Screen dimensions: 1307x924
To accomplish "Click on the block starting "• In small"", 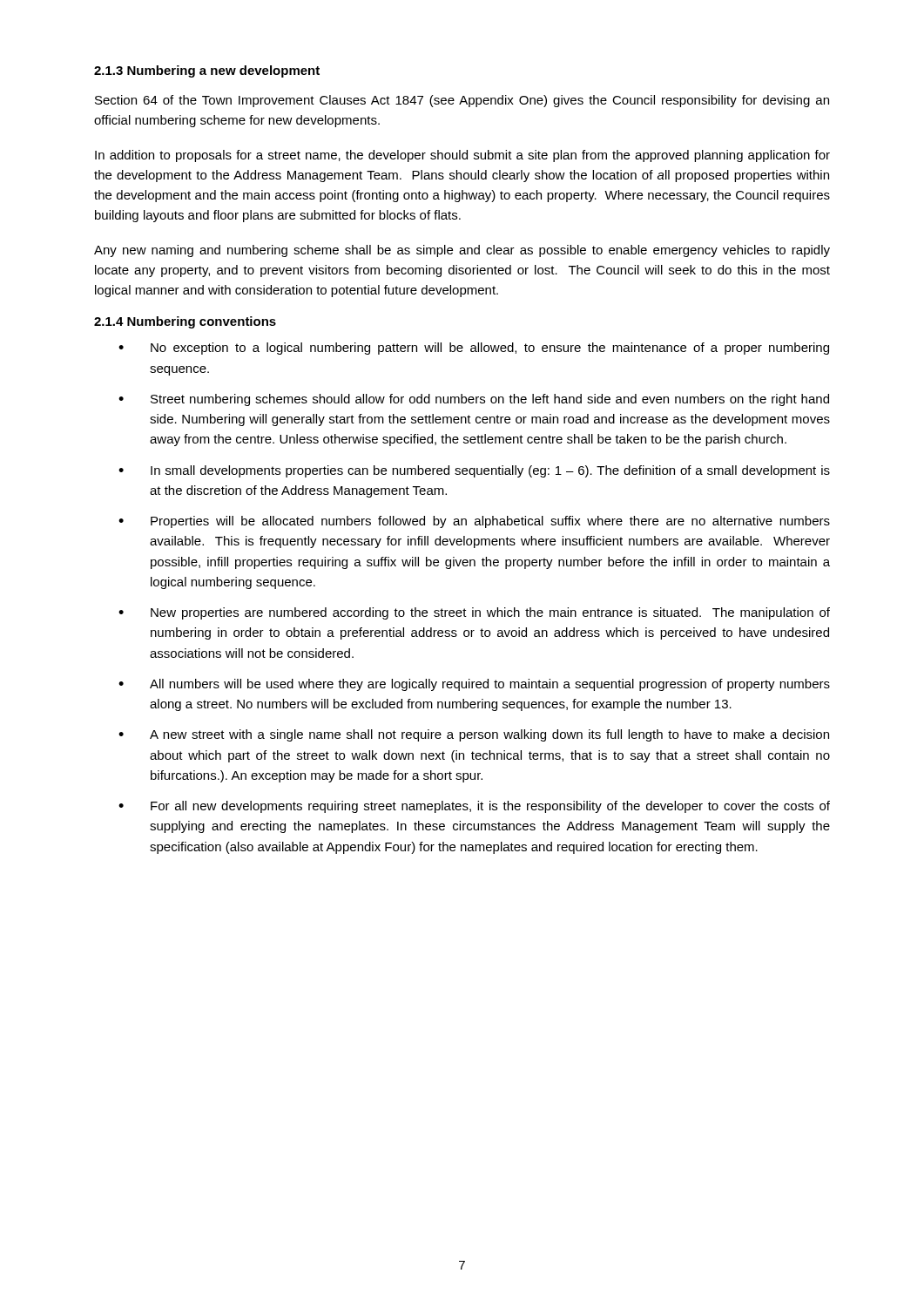I will [474, 480].
